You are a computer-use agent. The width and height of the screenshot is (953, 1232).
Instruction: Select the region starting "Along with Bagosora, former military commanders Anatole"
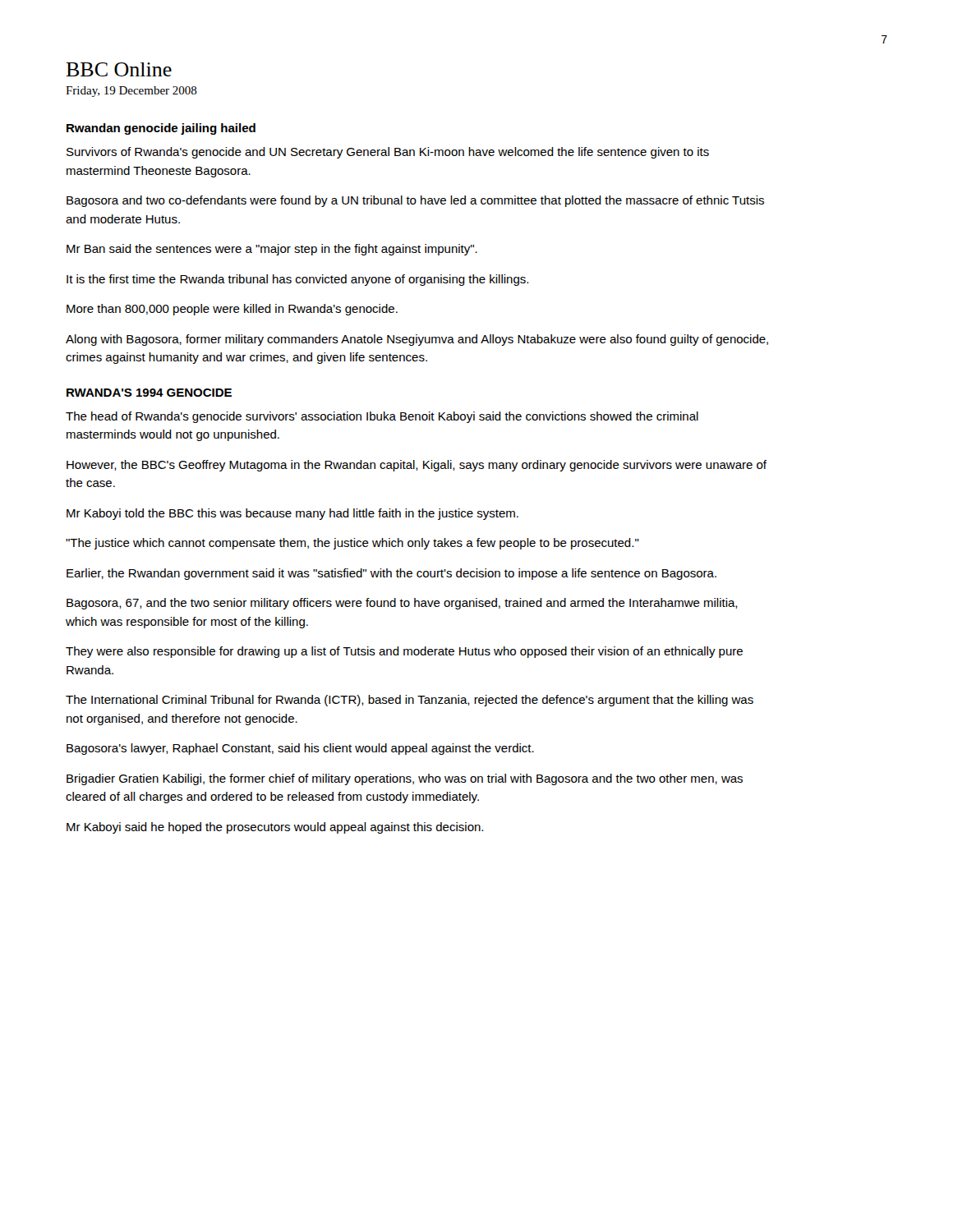417,348
